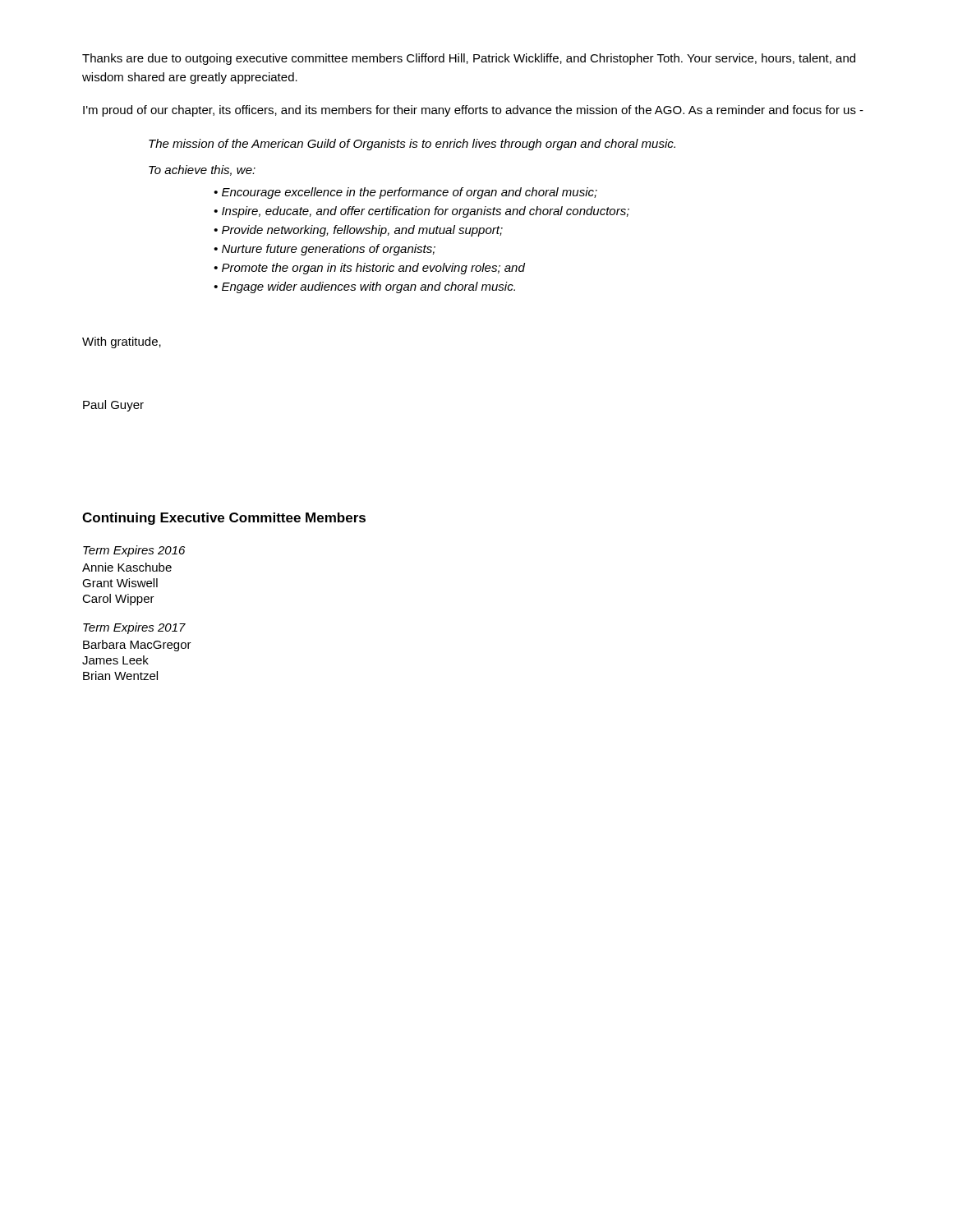Click on the region starting "• Engage wider audiences with organ"
This screenshot has width=953, height=1232.
tap(365, 286)
